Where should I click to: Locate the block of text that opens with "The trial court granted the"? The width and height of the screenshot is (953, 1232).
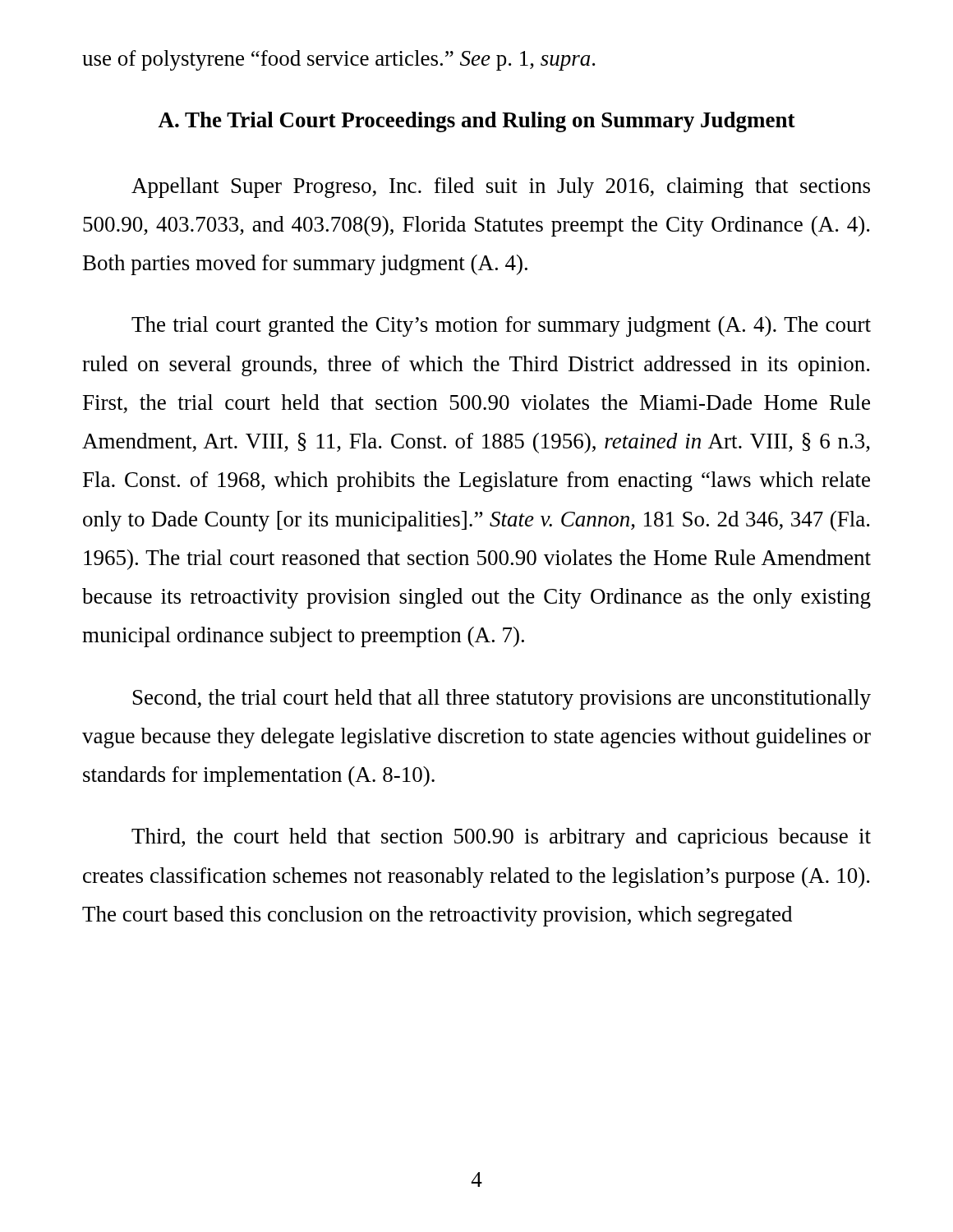pos(476,480)
